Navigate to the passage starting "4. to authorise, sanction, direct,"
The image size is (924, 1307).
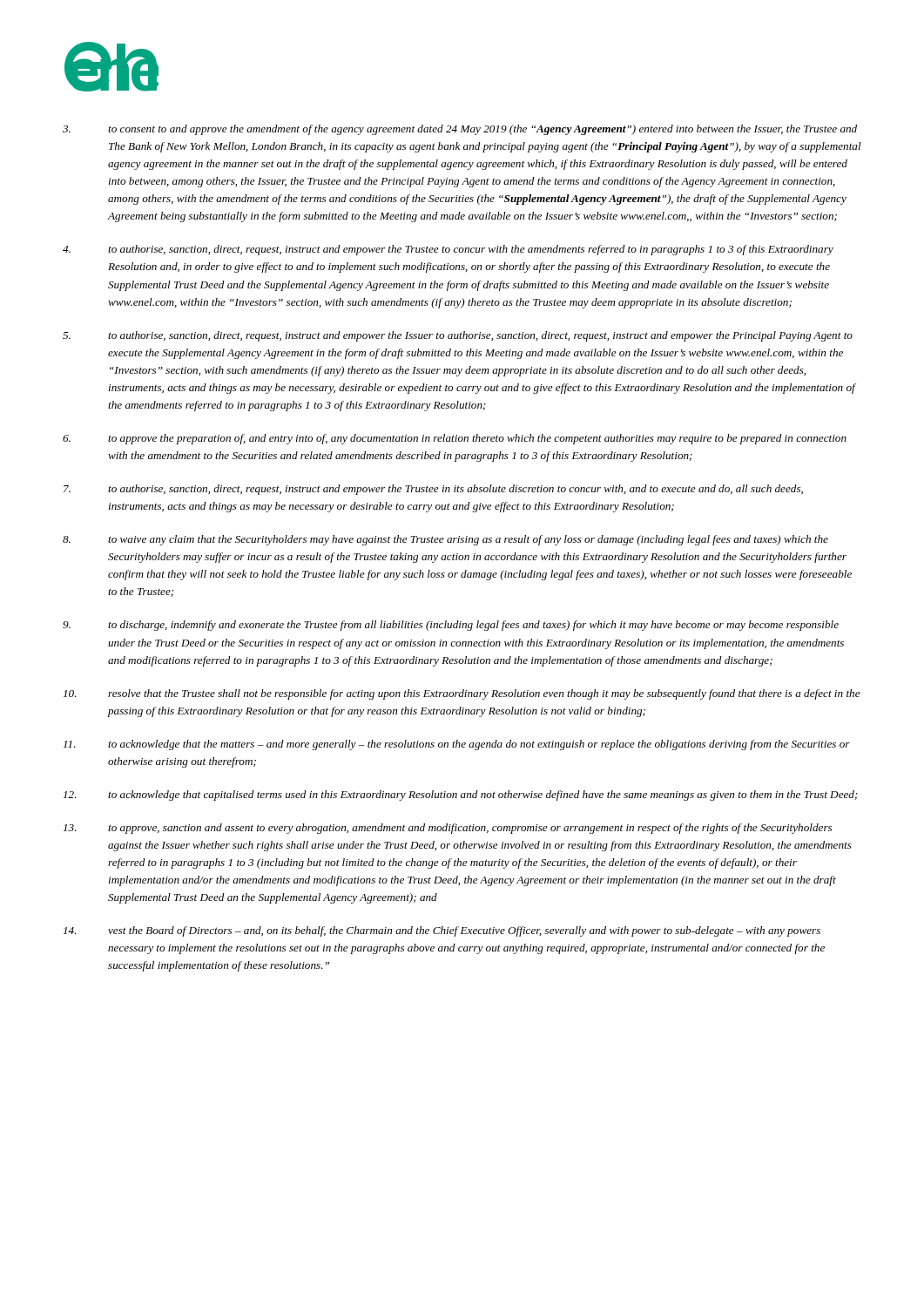click(462, 276)
